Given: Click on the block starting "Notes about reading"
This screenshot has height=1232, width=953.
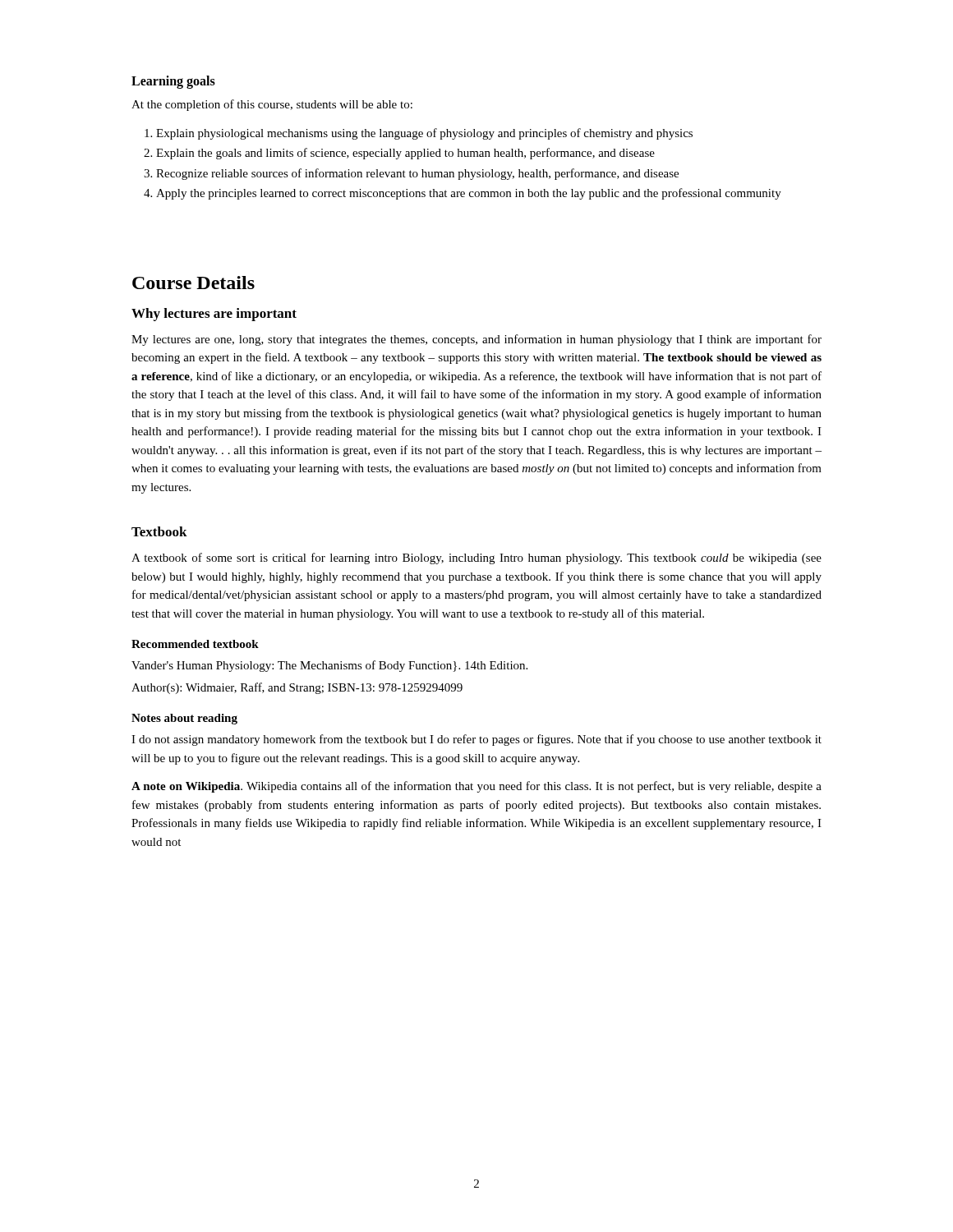Looking at the screenshot, I should (184, 718).
